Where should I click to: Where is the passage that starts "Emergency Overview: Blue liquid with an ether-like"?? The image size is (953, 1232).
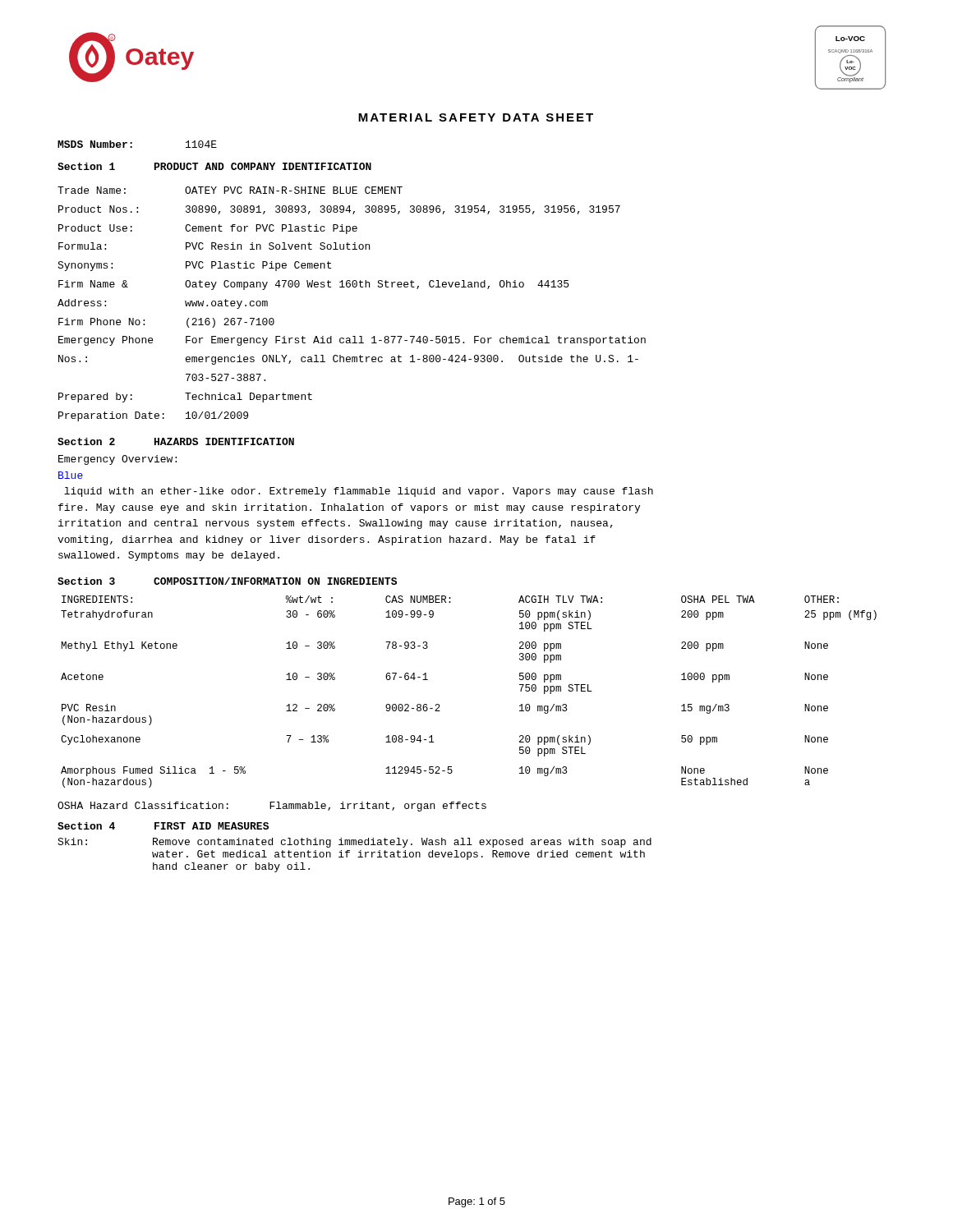[356, 508]
